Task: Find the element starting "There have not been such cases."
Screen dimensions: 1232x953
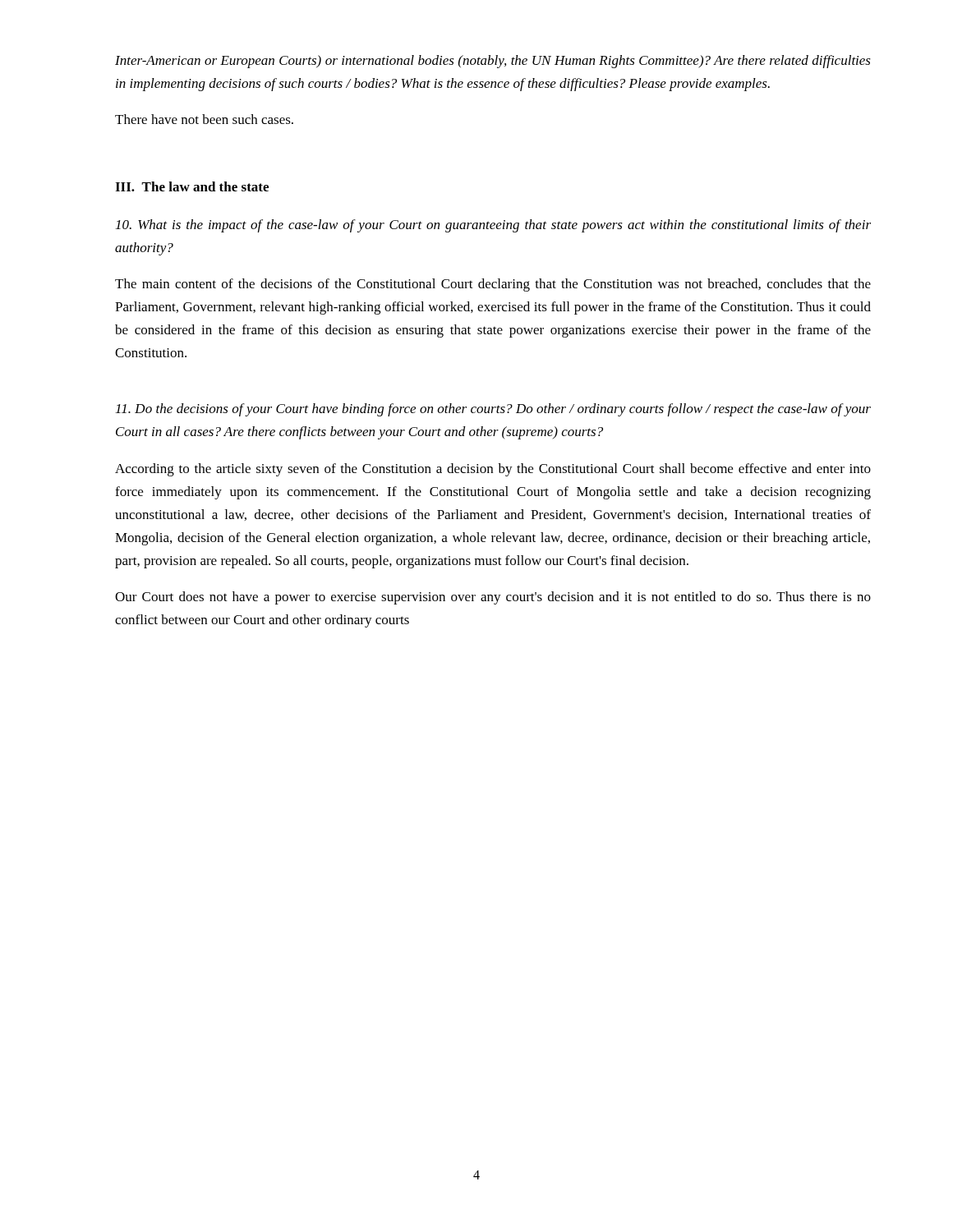Action: click(205, 120)
